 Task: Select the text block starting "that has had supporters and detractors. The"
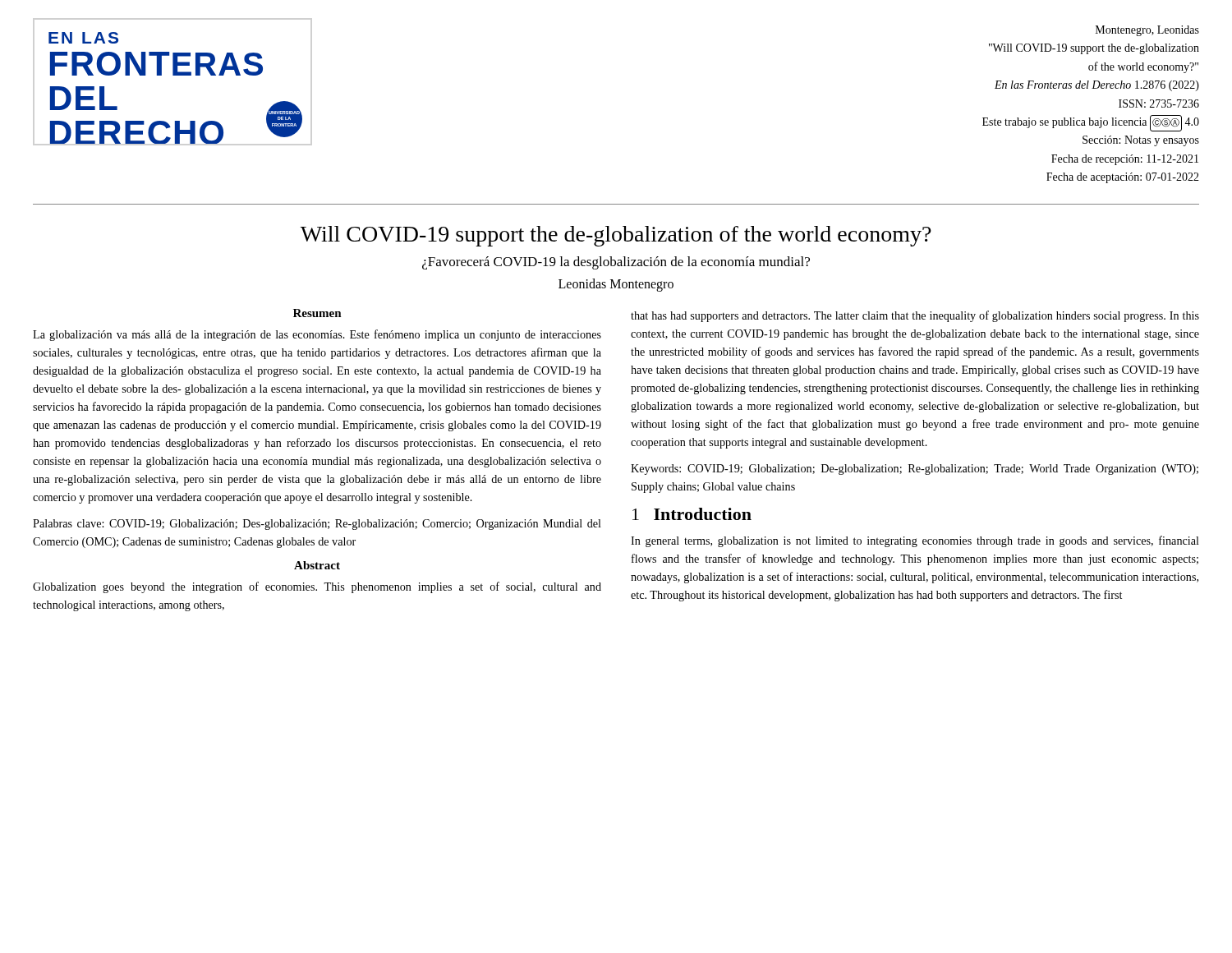click(x=915, y=379)
